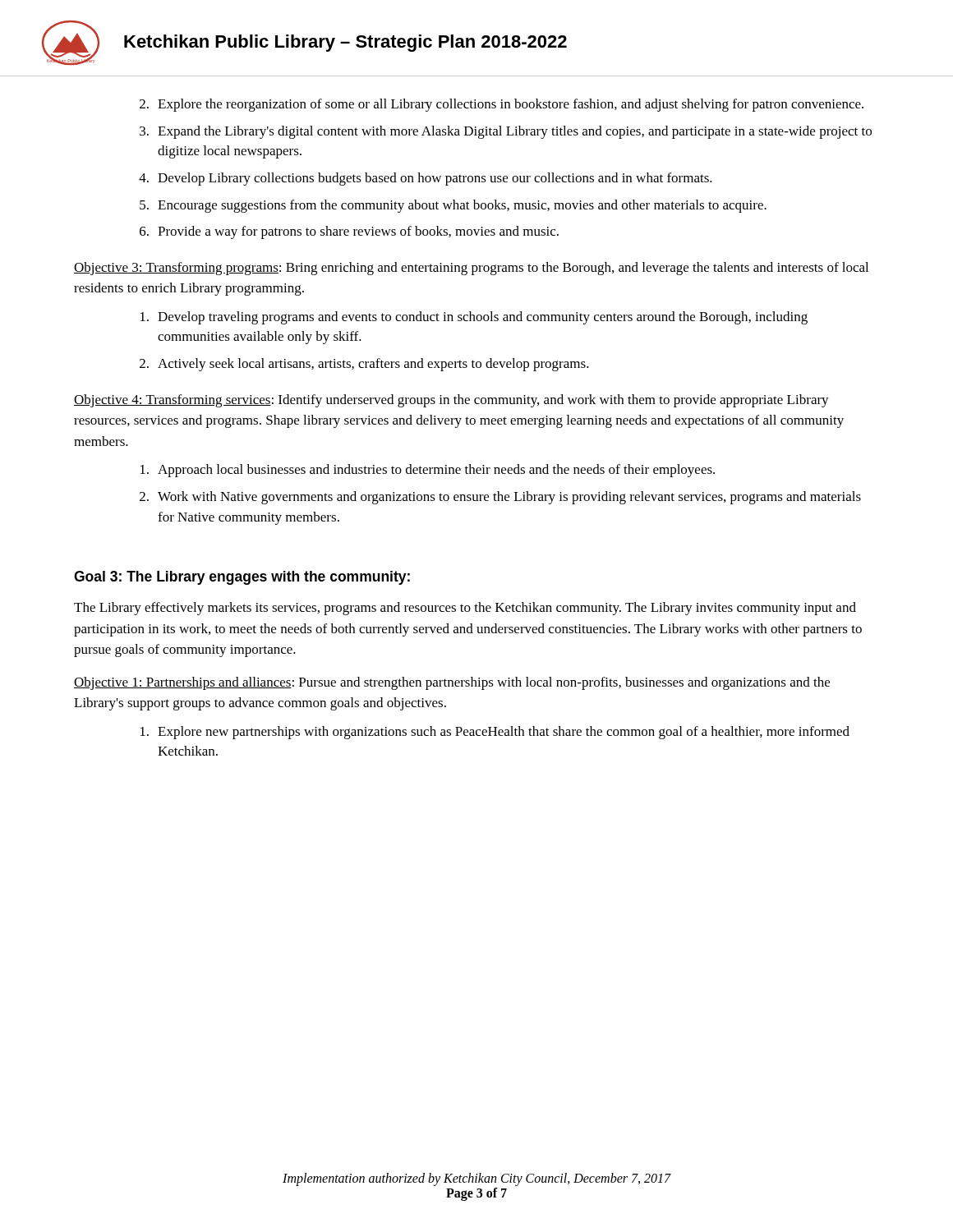Locate the list item with the text "Develop traveling programs and events to"

tap(501, 327)
